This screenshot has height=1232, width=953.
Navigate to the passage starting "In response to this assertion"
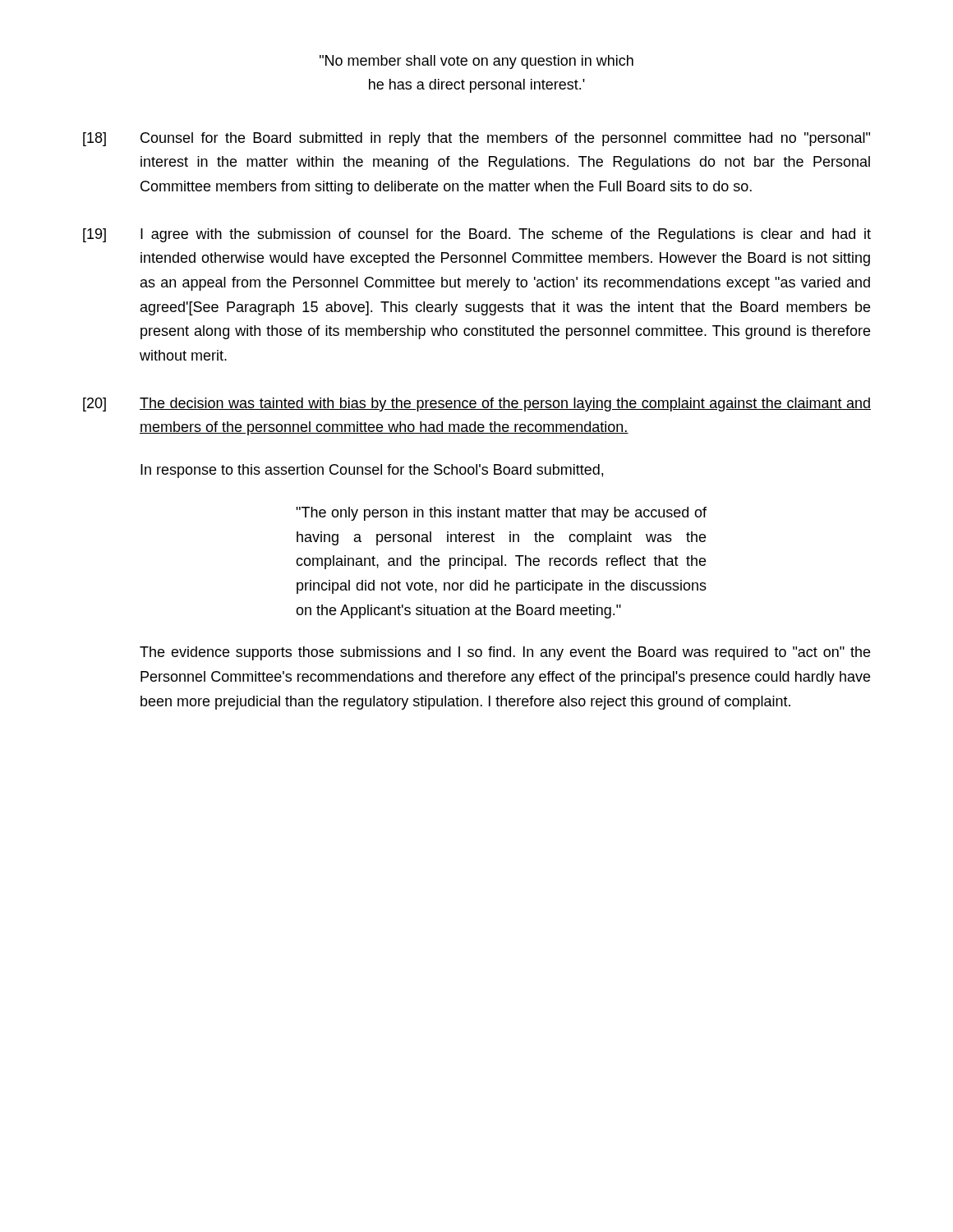(x=505, y=471)
